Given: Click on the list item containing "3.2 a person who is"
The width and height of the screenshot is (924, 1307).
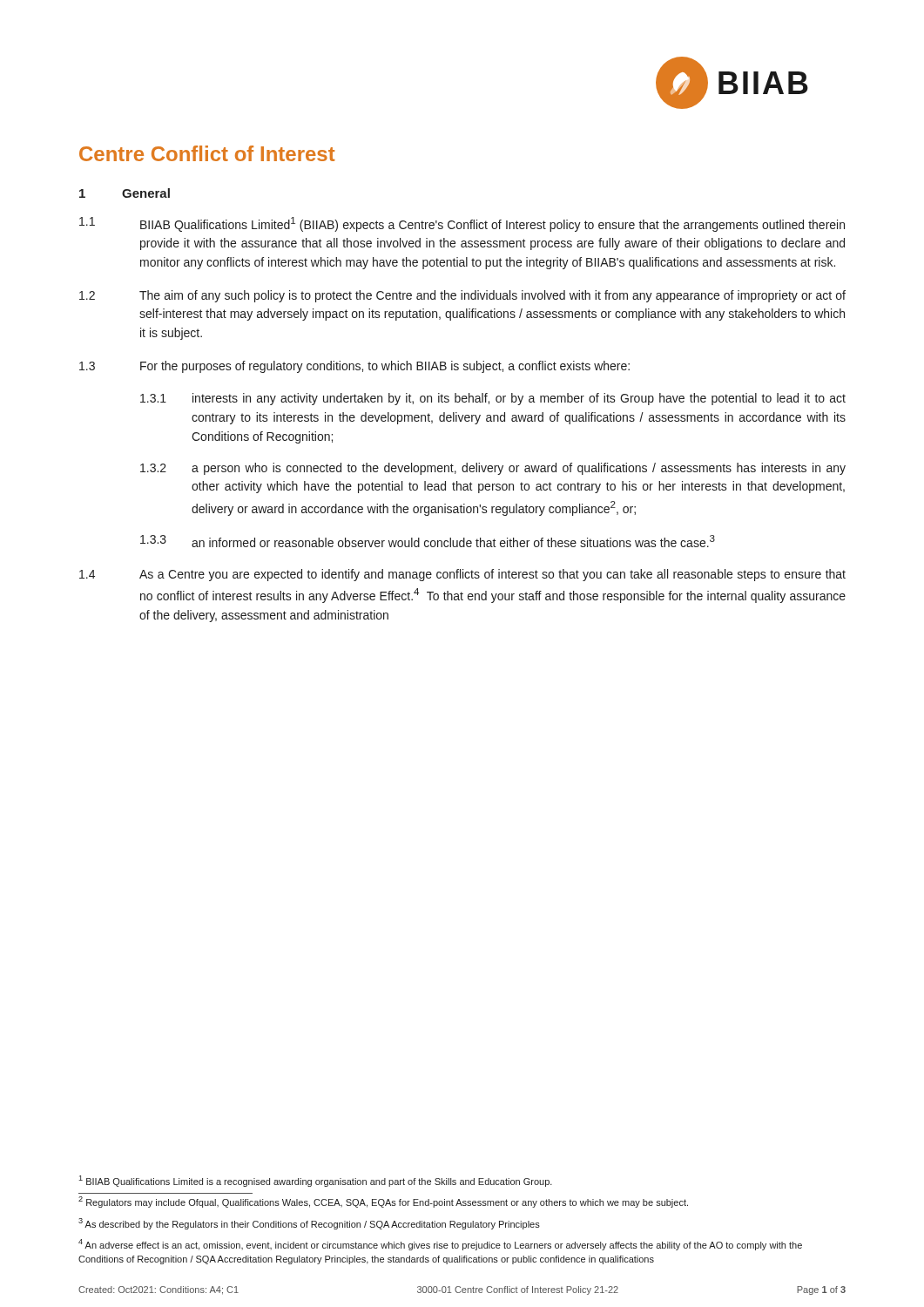Looking at the screenshot, I should point(492,489).
